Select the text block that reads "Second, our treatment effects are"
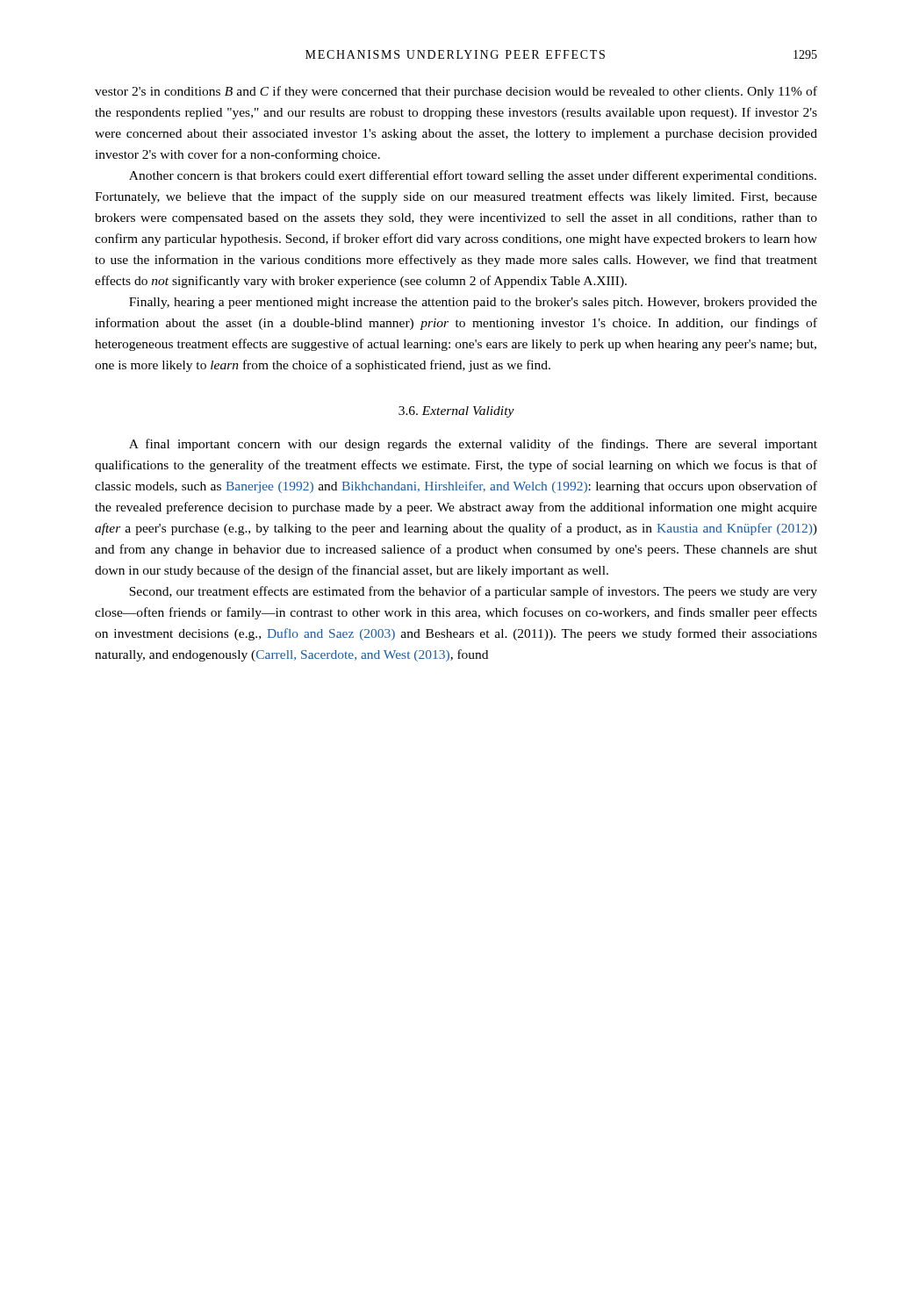This screenshot has height=1316, width=912. pos(456,623)
